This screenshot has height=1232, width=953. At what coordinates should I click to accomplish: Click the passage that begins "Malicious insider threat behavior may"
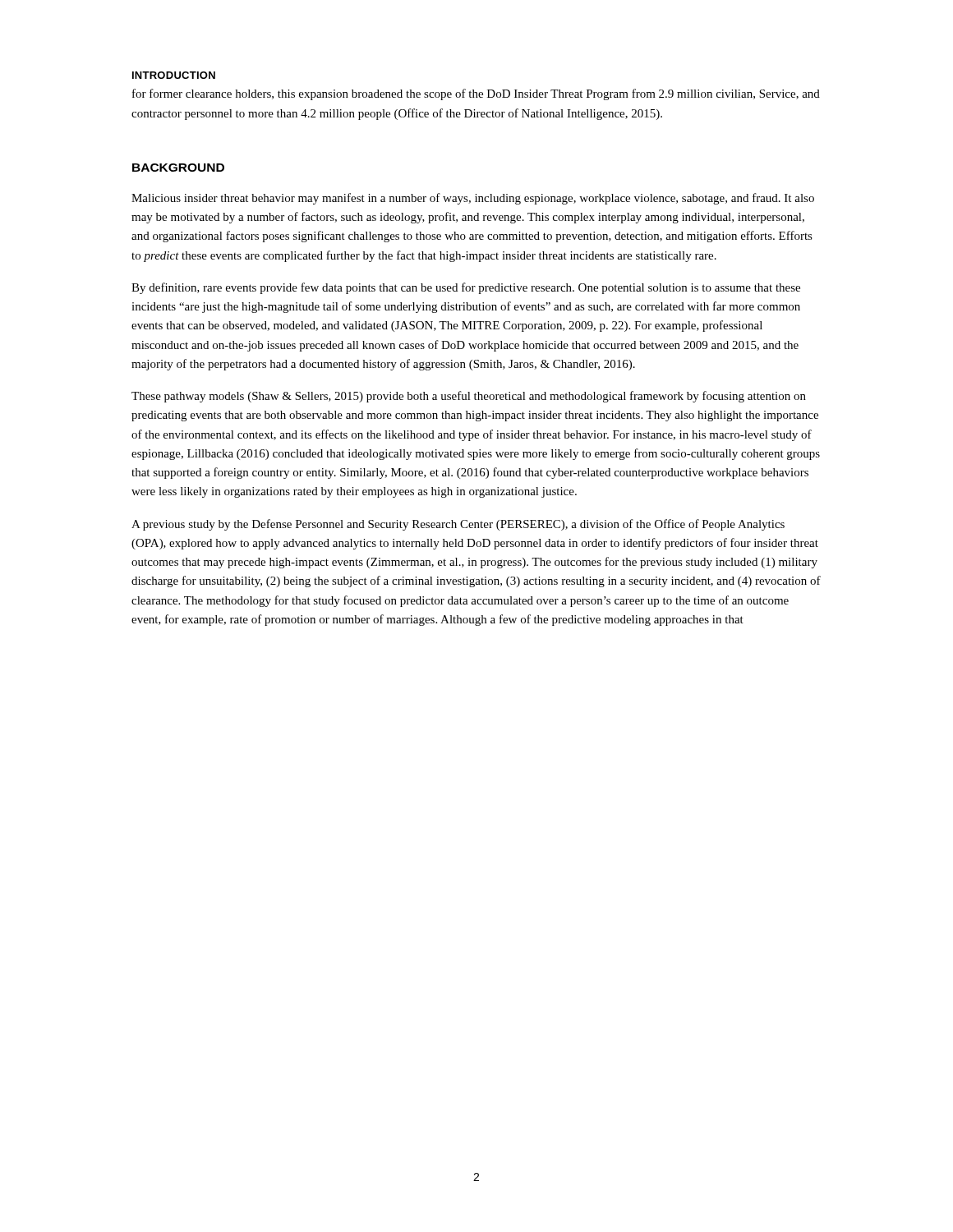tap(476, 227)
